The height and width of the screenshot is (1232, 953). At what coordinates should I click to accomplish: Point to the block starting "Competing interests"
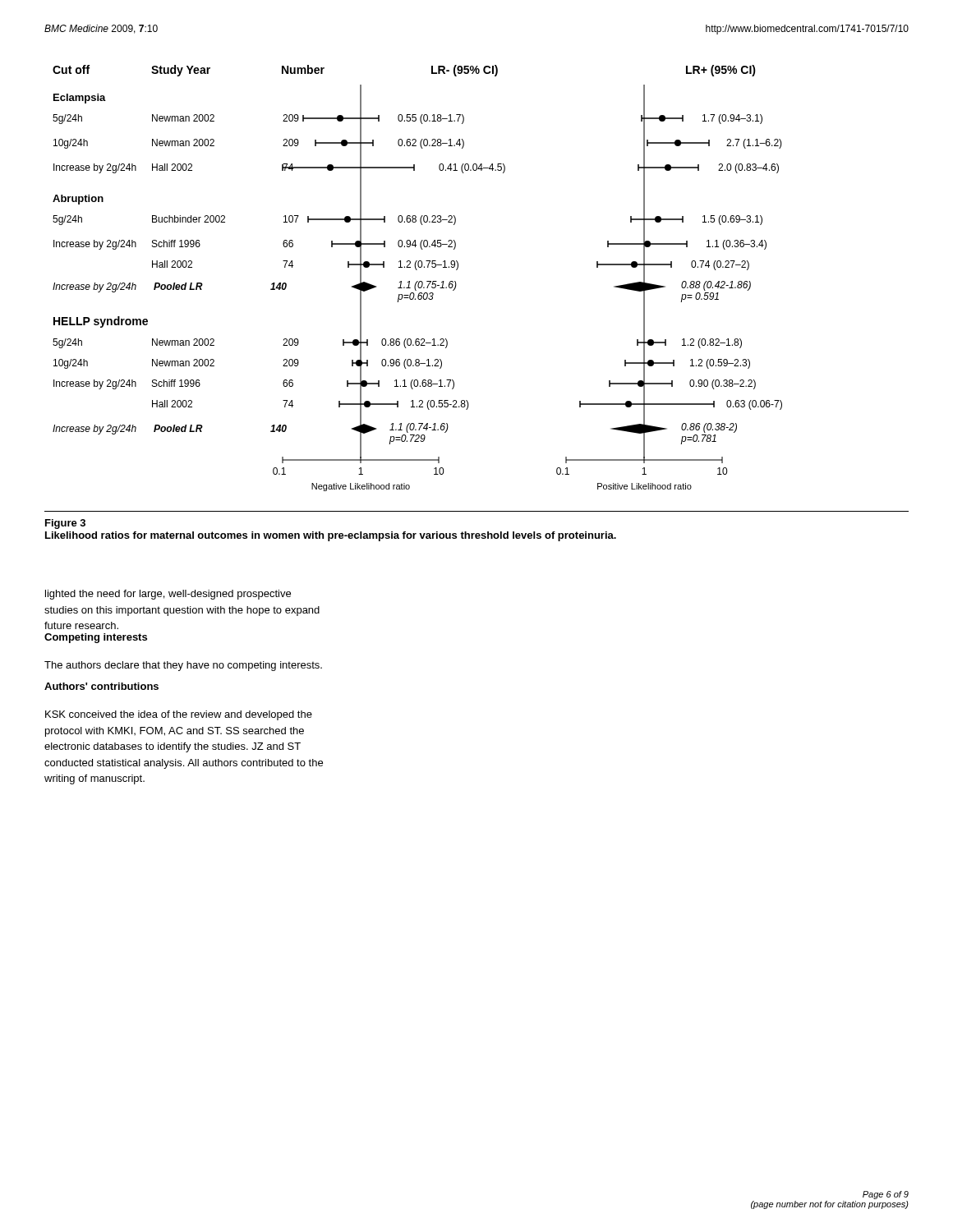96,637
